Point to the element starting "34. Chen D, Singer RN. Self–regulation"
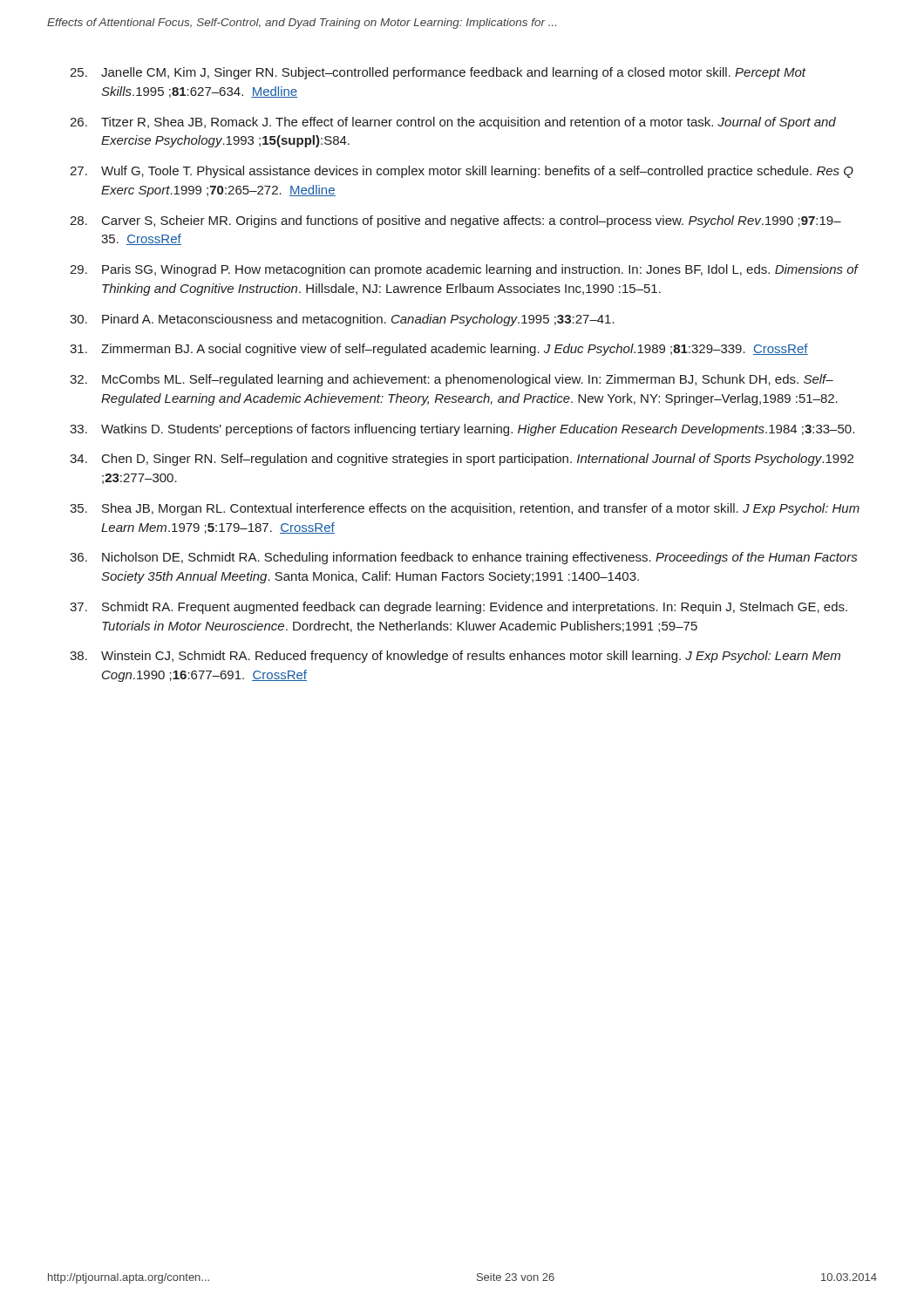This screenshot has height=1308, width=924. [x=471, y=468]
